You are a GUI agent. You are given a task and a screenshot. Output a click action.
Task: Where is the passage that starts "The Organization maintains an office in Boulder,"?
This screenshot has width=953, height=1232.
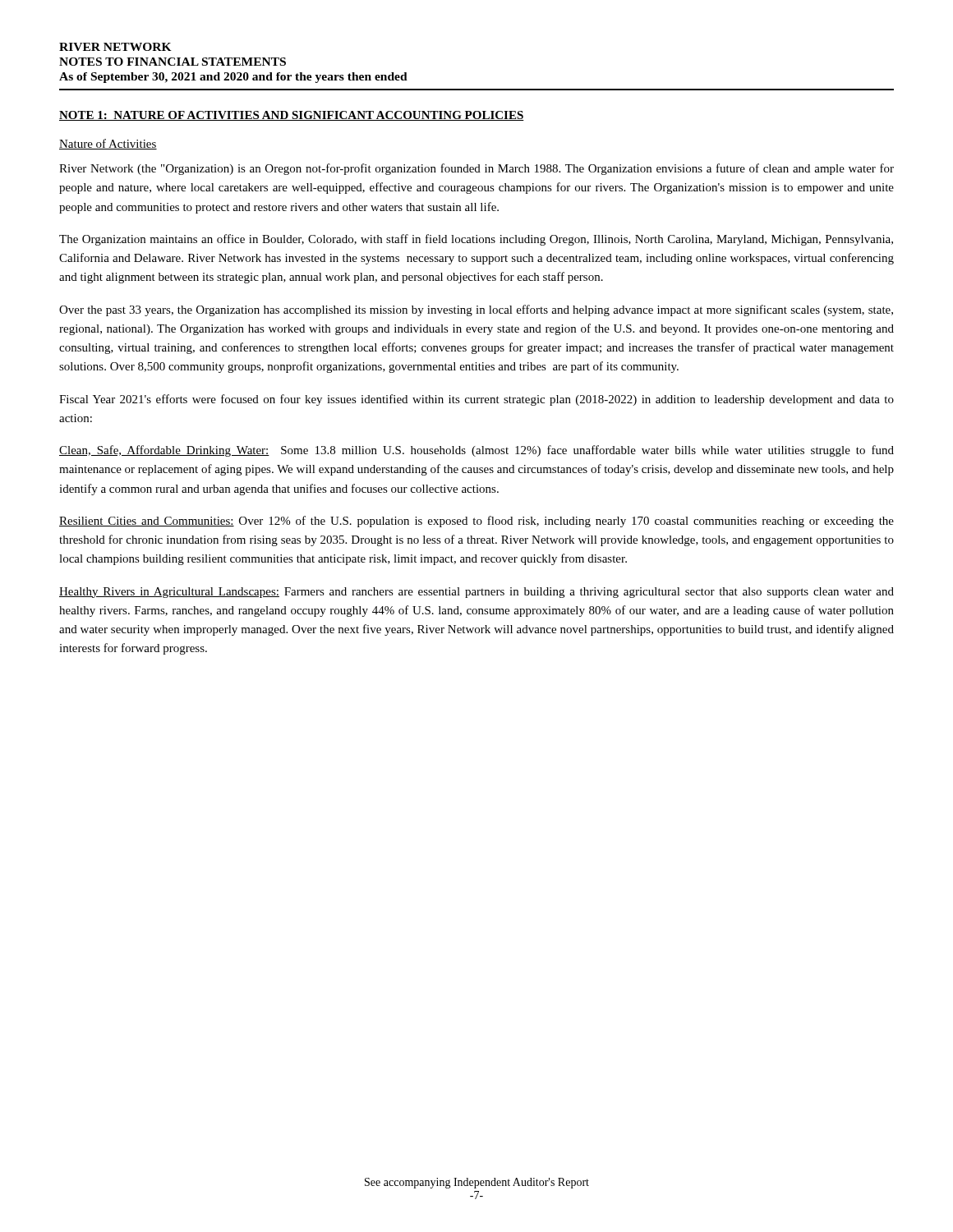[476, 258]
